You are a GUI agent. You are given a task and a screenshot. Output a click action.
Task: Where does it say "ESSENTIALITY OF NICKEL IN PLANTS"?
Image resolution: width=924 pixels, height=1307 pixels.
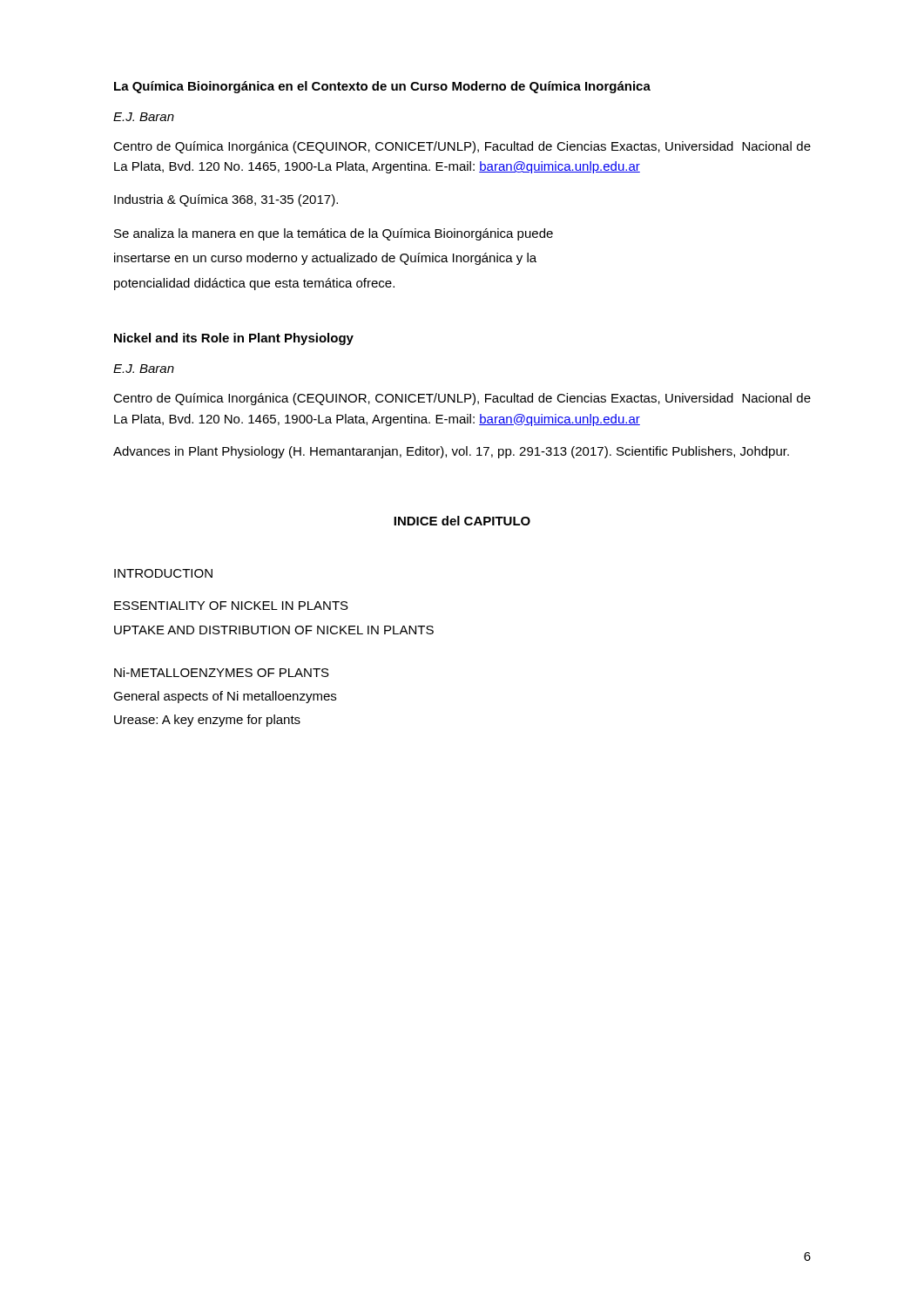(231, 605)
